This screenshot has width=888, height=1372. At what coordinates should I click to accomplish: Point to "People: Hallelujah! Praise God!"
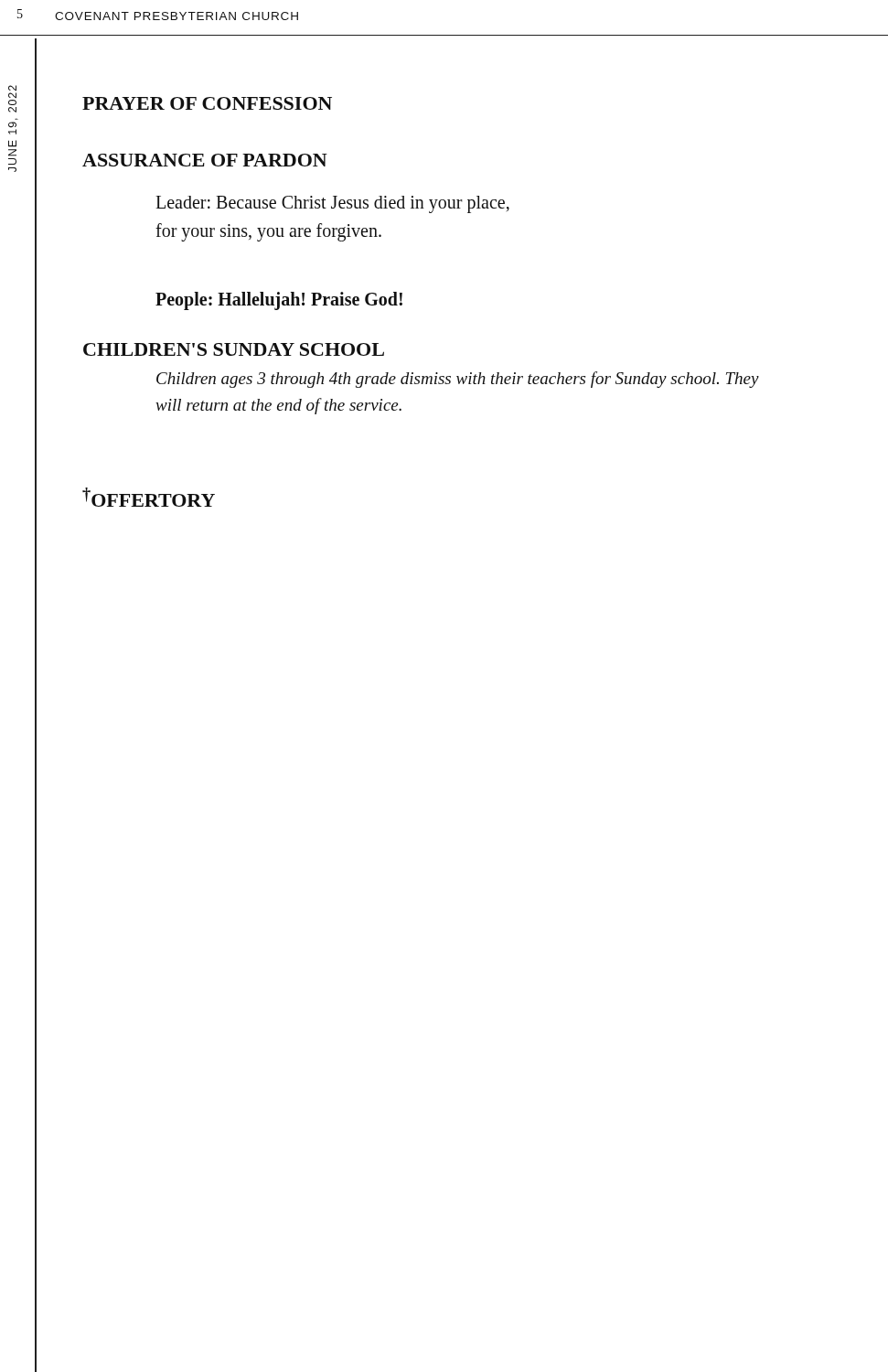[280, 300]
